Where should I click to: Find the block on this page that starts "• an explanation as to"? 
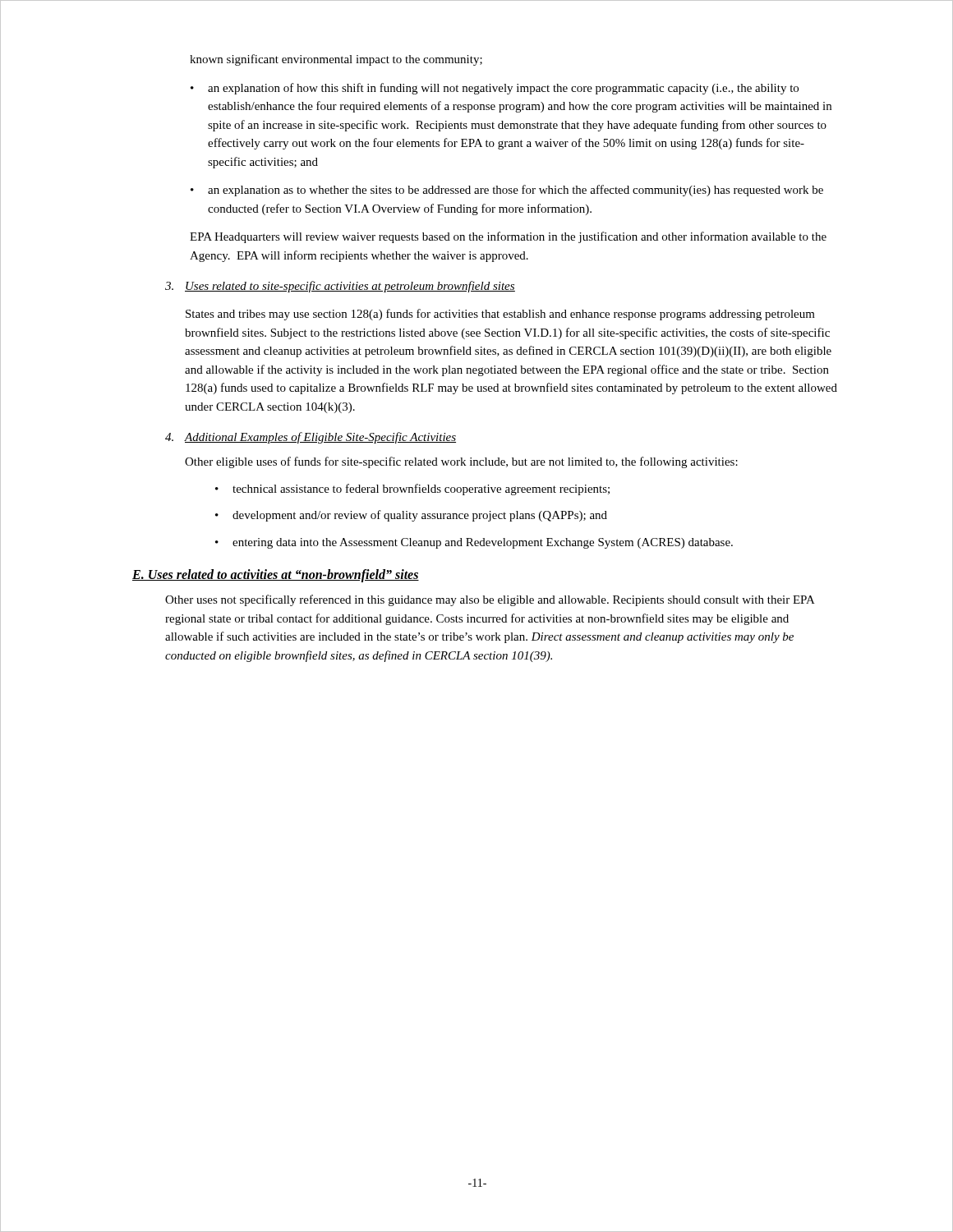pyautogui.click(x=513, y=199)
